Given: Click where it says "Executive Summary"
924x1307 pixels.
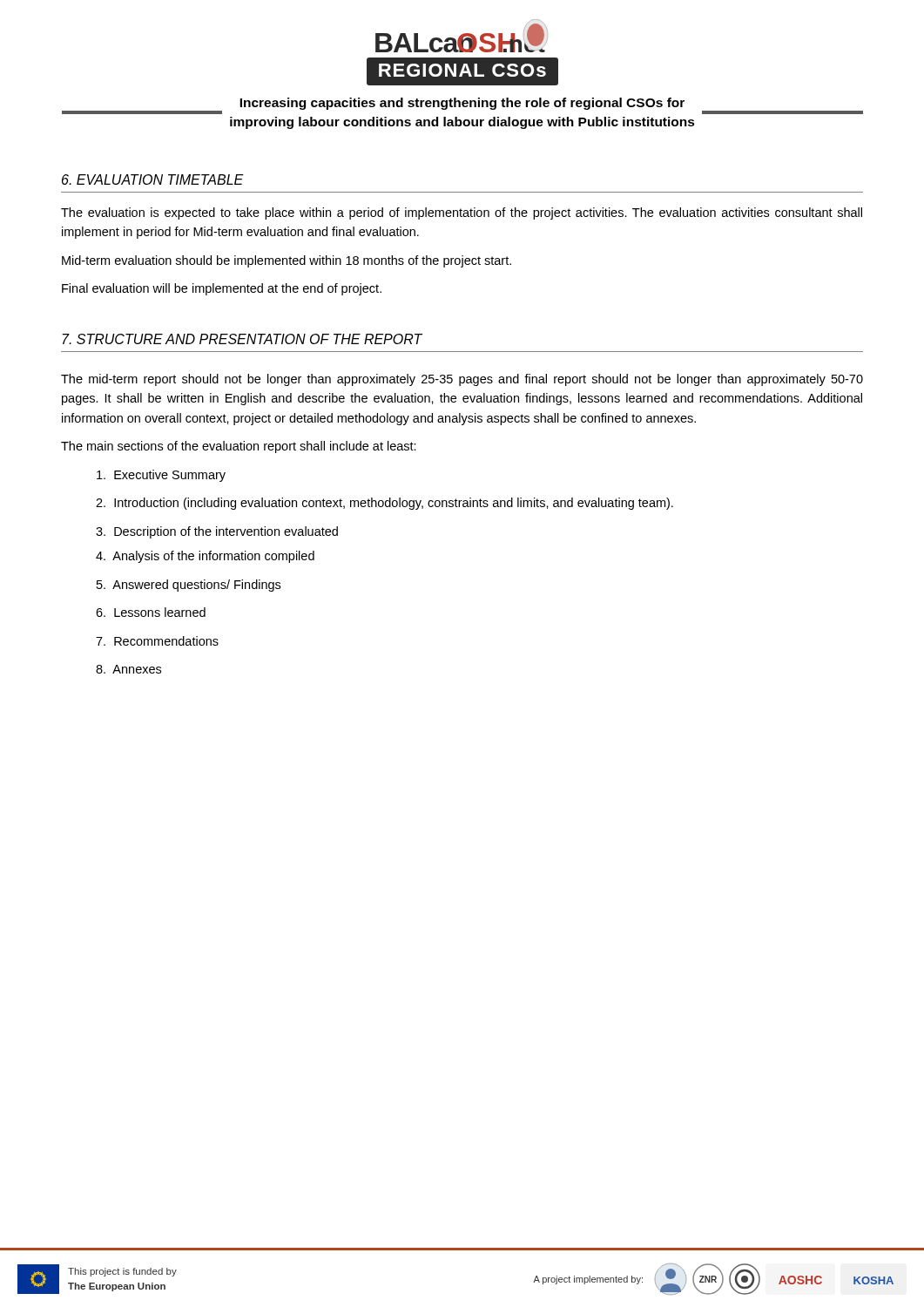Looking at the screenshot, I should point(161,475).
